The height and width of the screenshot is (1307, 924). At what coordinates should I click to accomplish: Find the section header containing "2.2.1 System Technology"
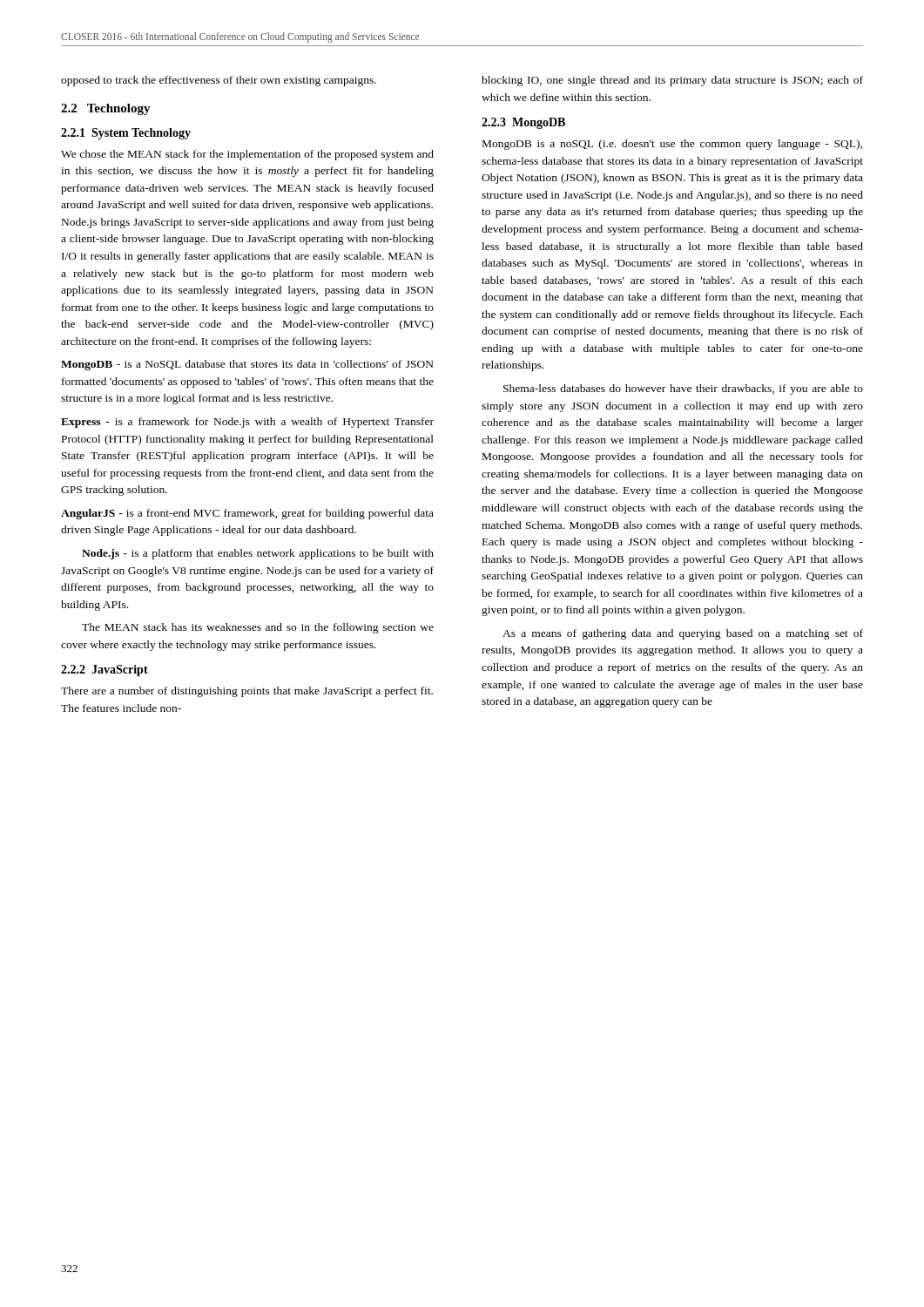pyautogui.click(x=126, y=133)
